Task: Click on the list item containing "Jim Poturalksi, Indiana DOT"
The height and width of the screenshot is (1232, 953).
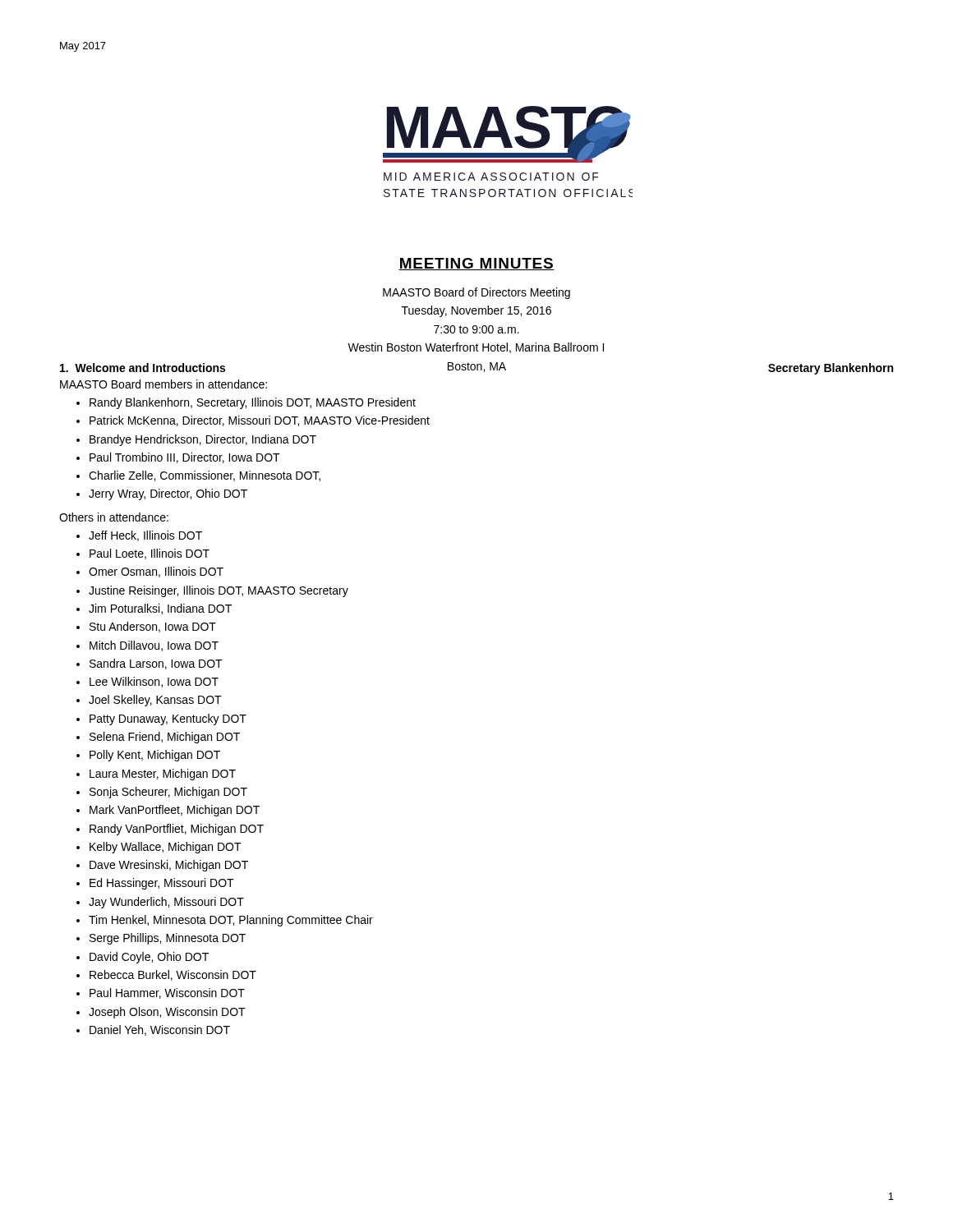Action: [x=160, y=609]
